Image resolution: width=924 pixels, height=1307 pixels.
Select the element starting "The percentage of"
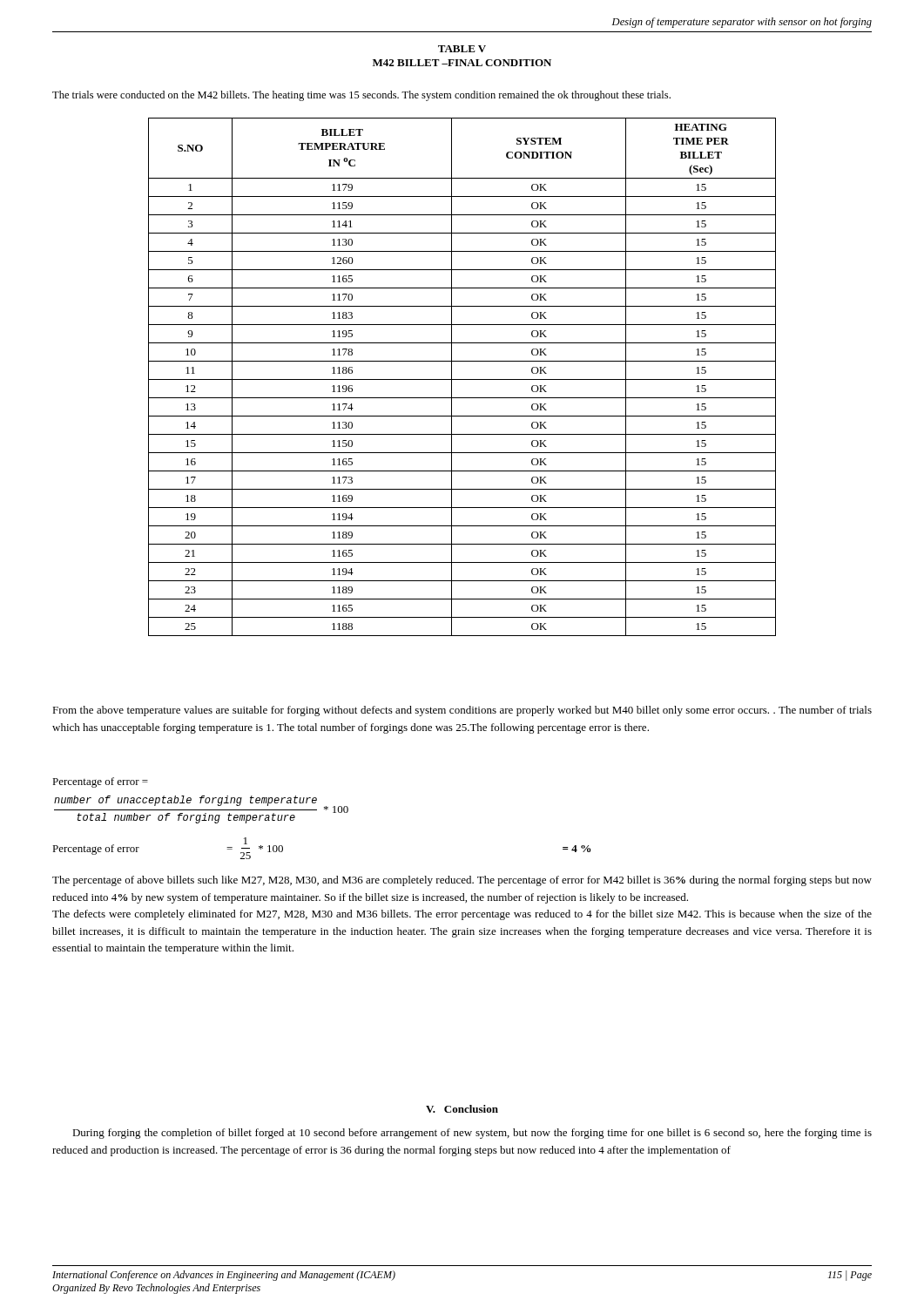pyautogui.click(x=462, y=914)
